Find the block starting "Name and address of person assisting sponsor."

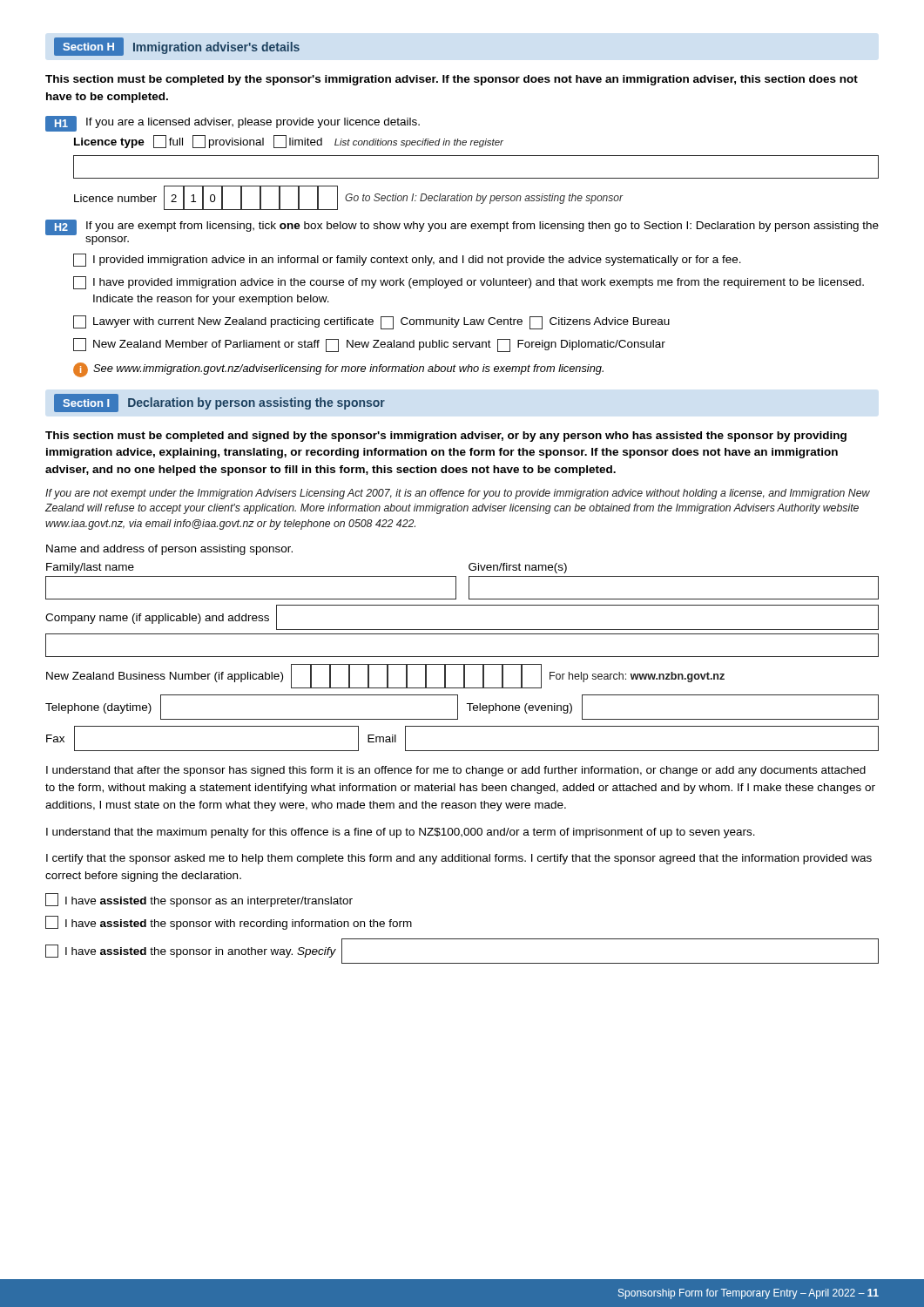tap(169, 548)
